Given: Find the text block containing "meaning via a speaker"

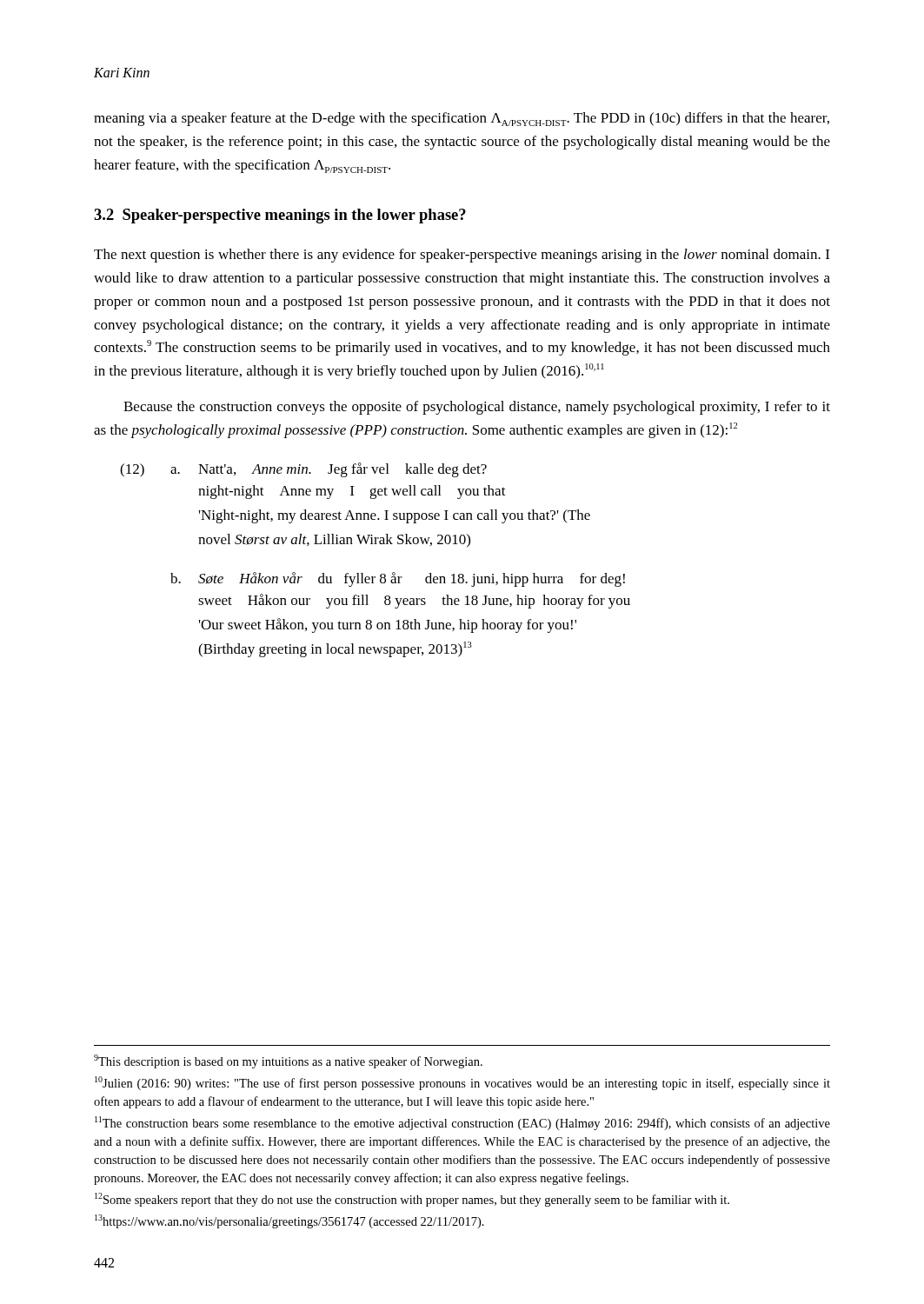Looking at the screenshot, I should tap(462, 142).
